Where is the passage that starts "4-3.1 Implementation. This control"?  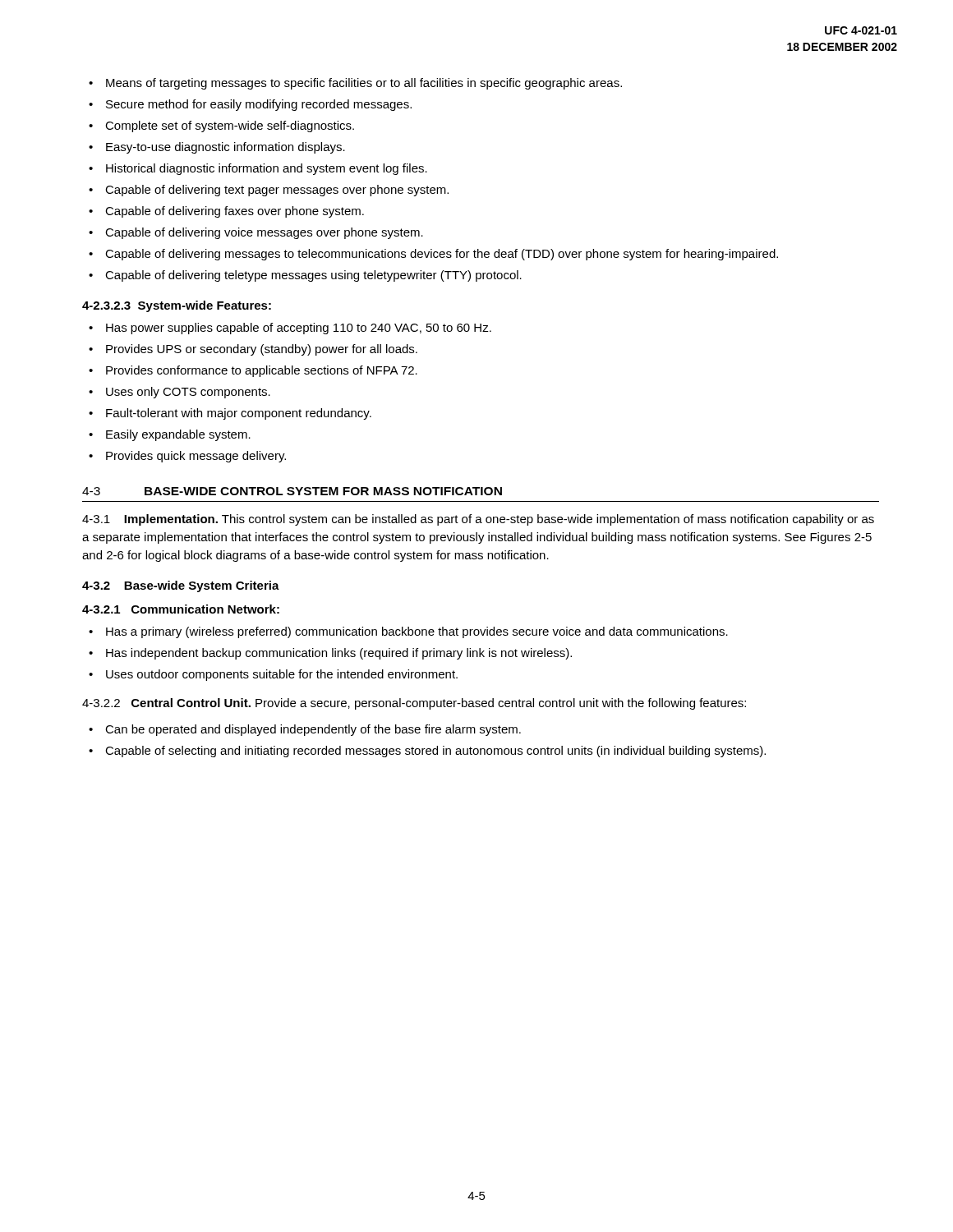(478, 537)
